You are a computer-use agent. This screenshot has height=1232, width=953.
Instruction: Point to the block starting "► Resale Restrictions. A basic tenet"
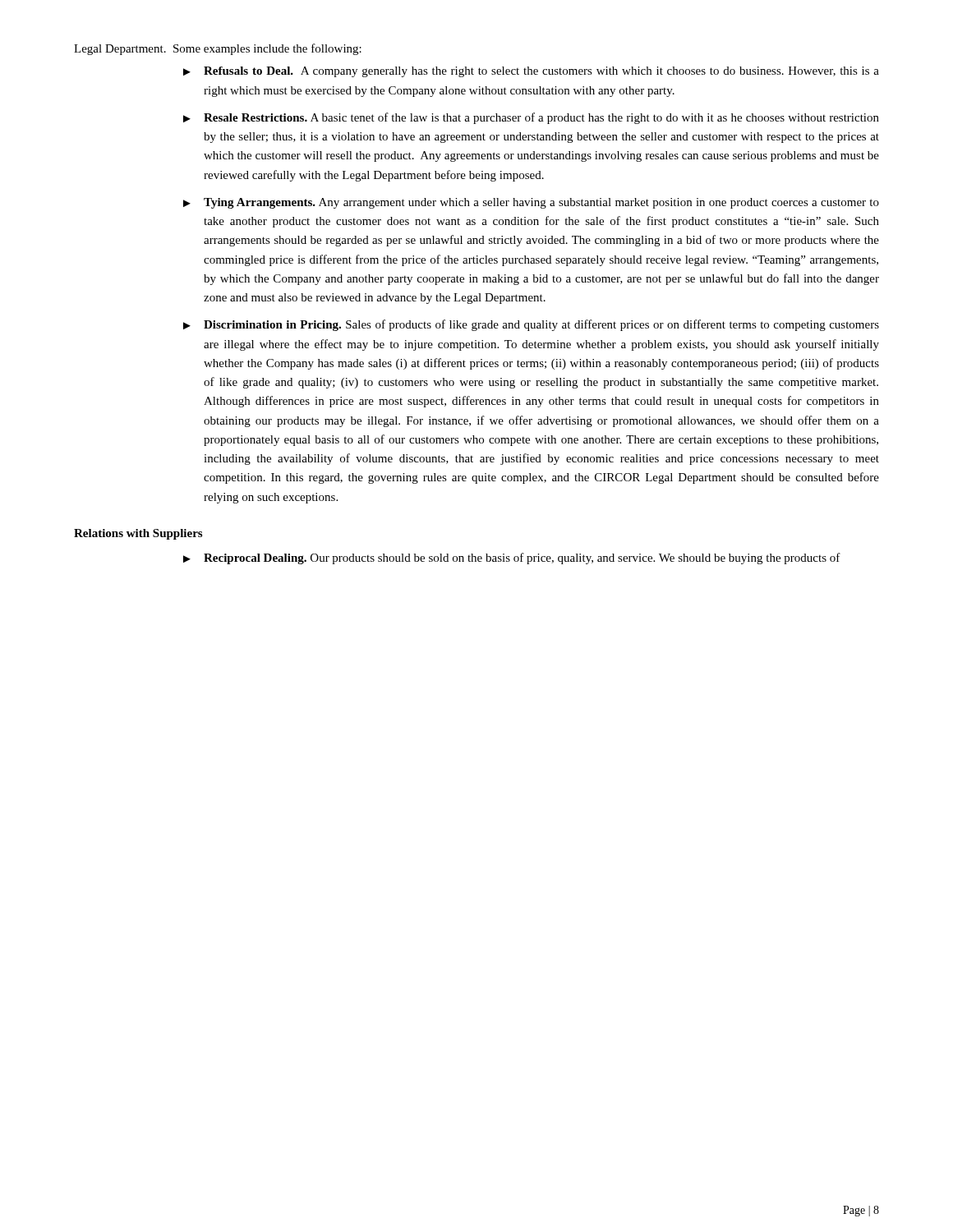[x=530, y=146]
